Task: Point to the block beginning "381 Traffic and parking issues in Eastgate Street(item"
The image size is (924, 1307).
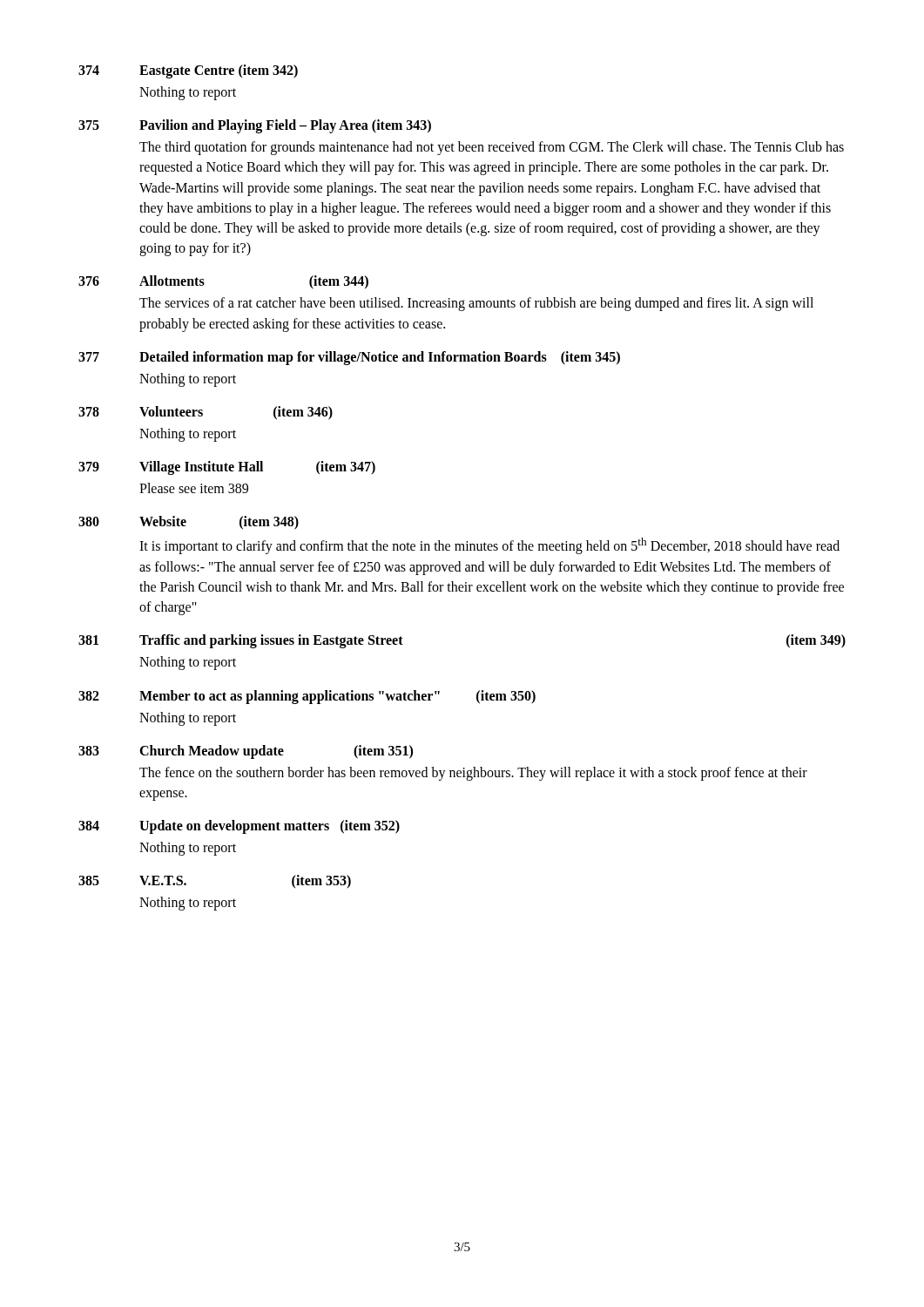Action: 276,641
